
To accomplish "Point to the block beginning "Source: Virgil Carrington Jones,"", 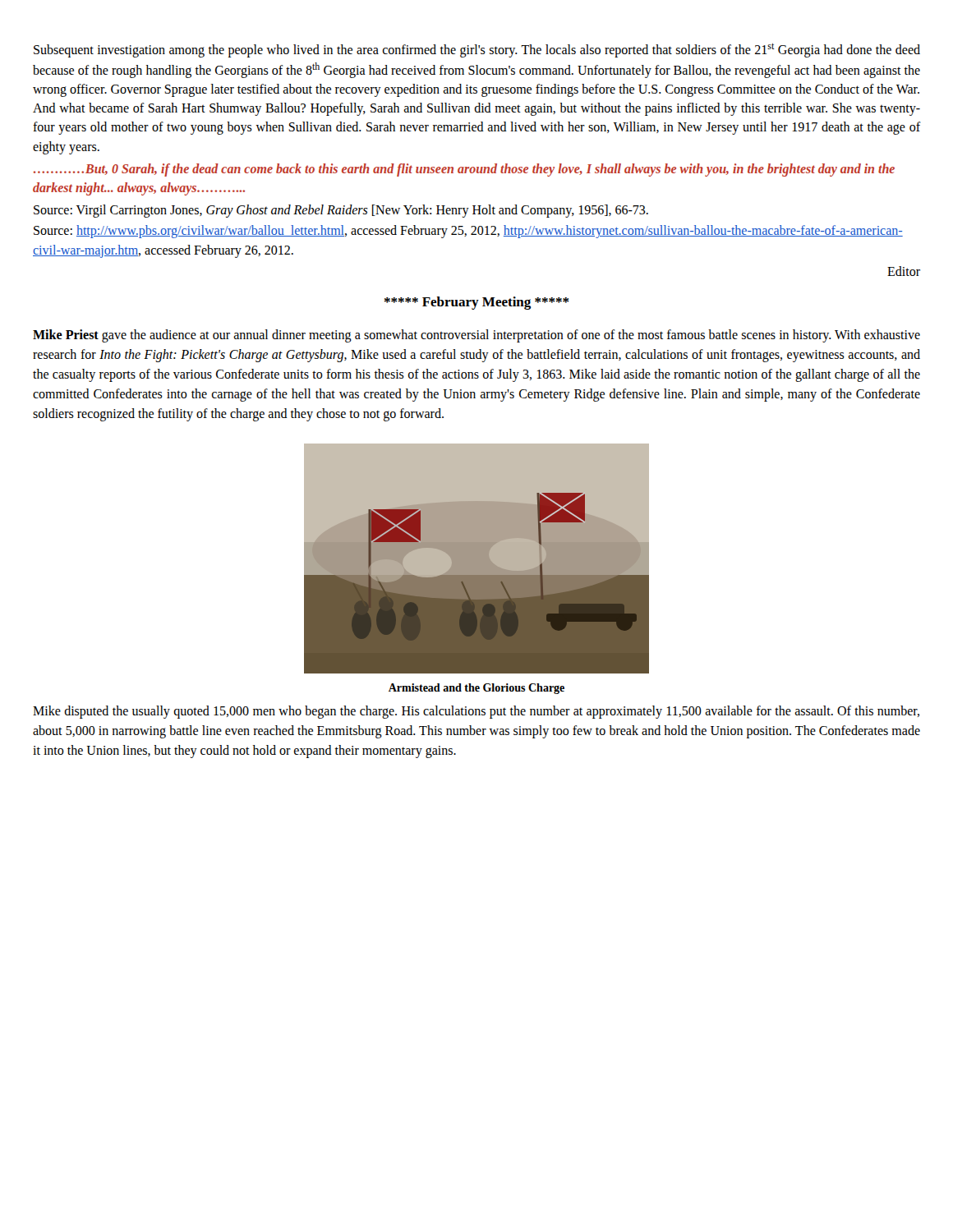I will [x=341, y=210].
